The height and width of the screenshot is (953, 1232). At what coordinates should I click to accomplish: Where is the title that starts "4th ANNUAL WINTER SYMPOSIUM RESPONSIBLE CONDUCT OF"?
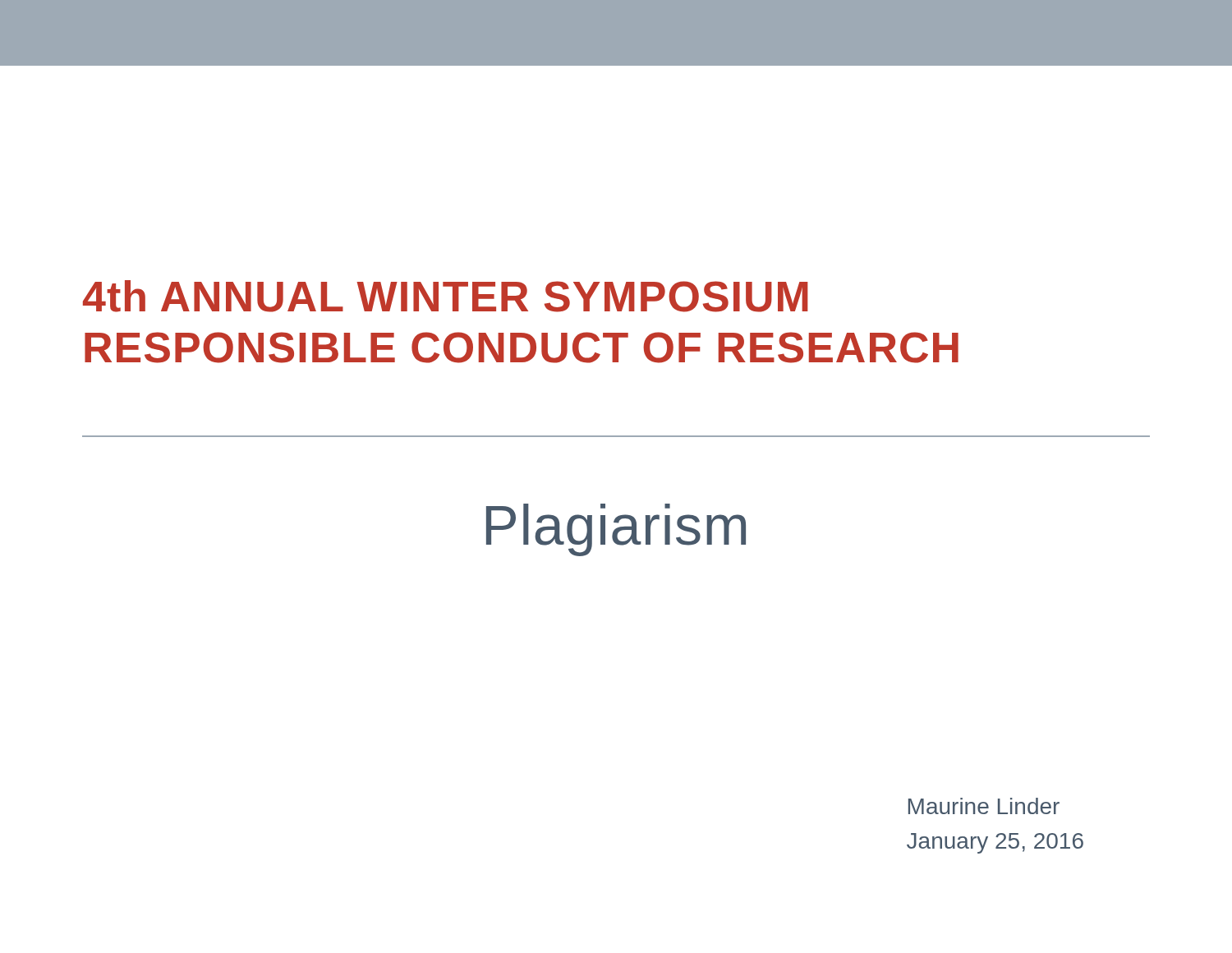(x=534, y=322)
